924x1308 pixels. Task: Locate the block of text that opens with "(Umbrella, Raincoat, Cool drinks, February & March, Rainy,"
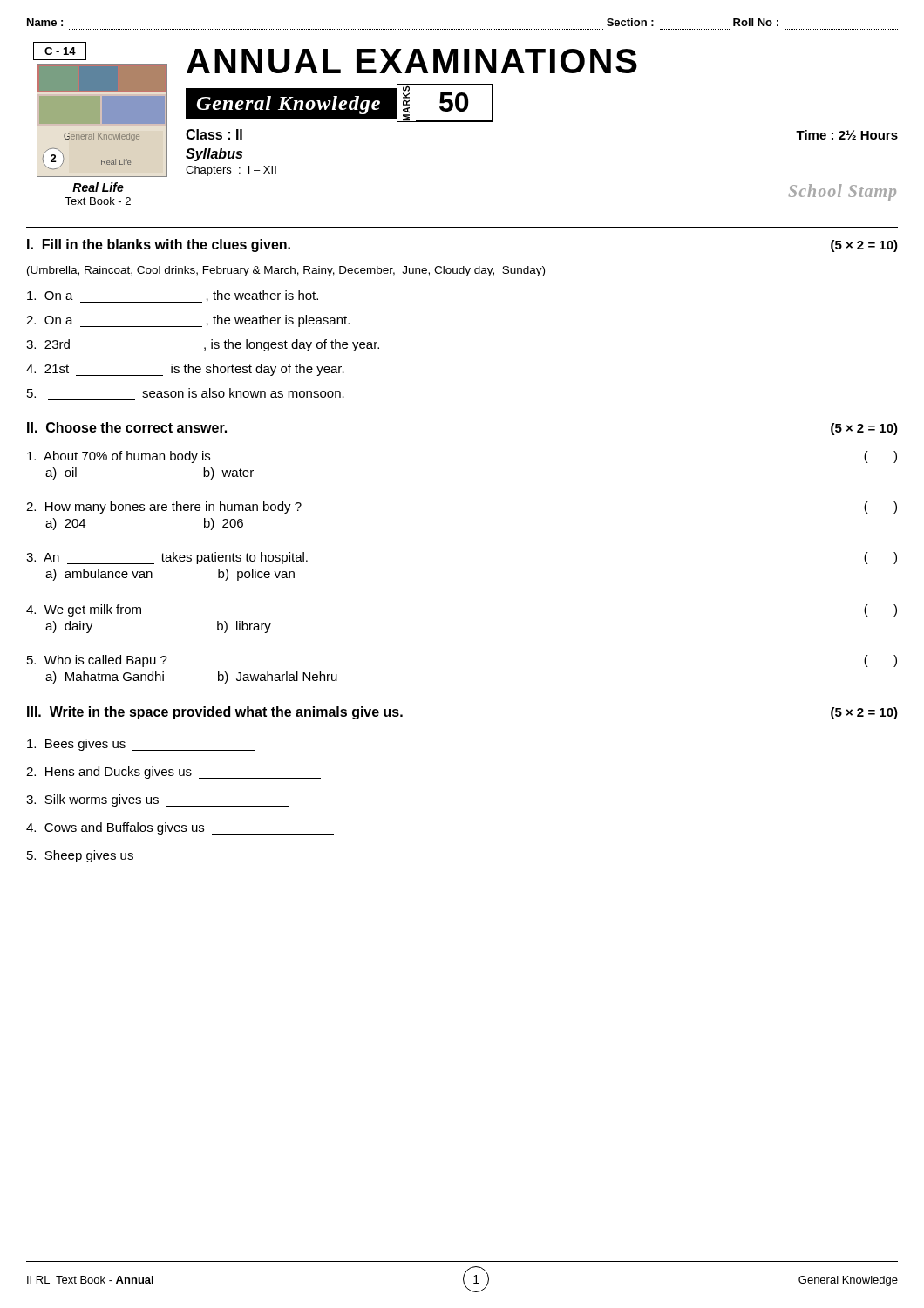pos(286,270)
